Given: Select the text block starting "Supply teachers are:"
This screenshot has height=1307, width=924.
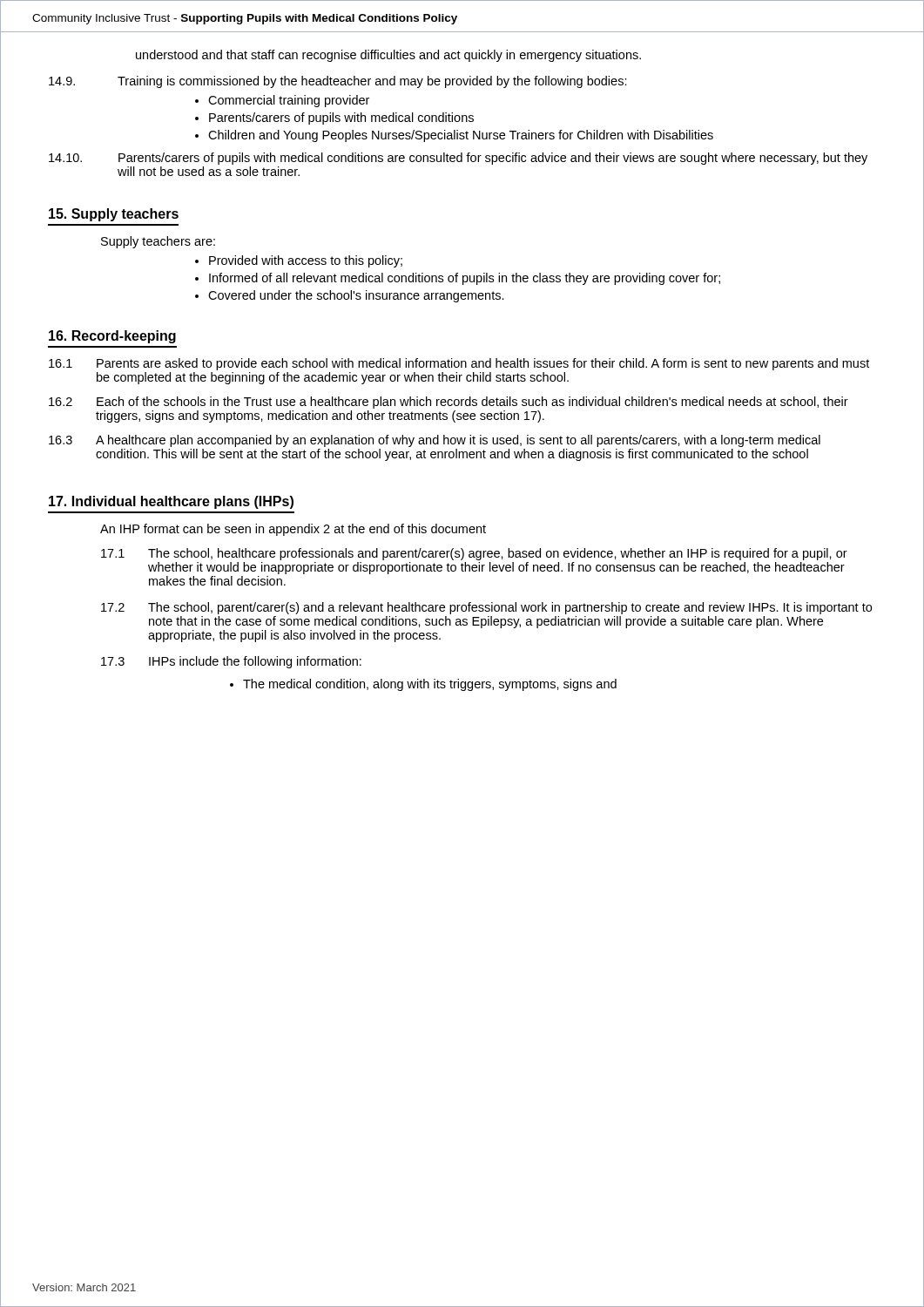Looking at the screenshot, I should [x=158, y=241].
